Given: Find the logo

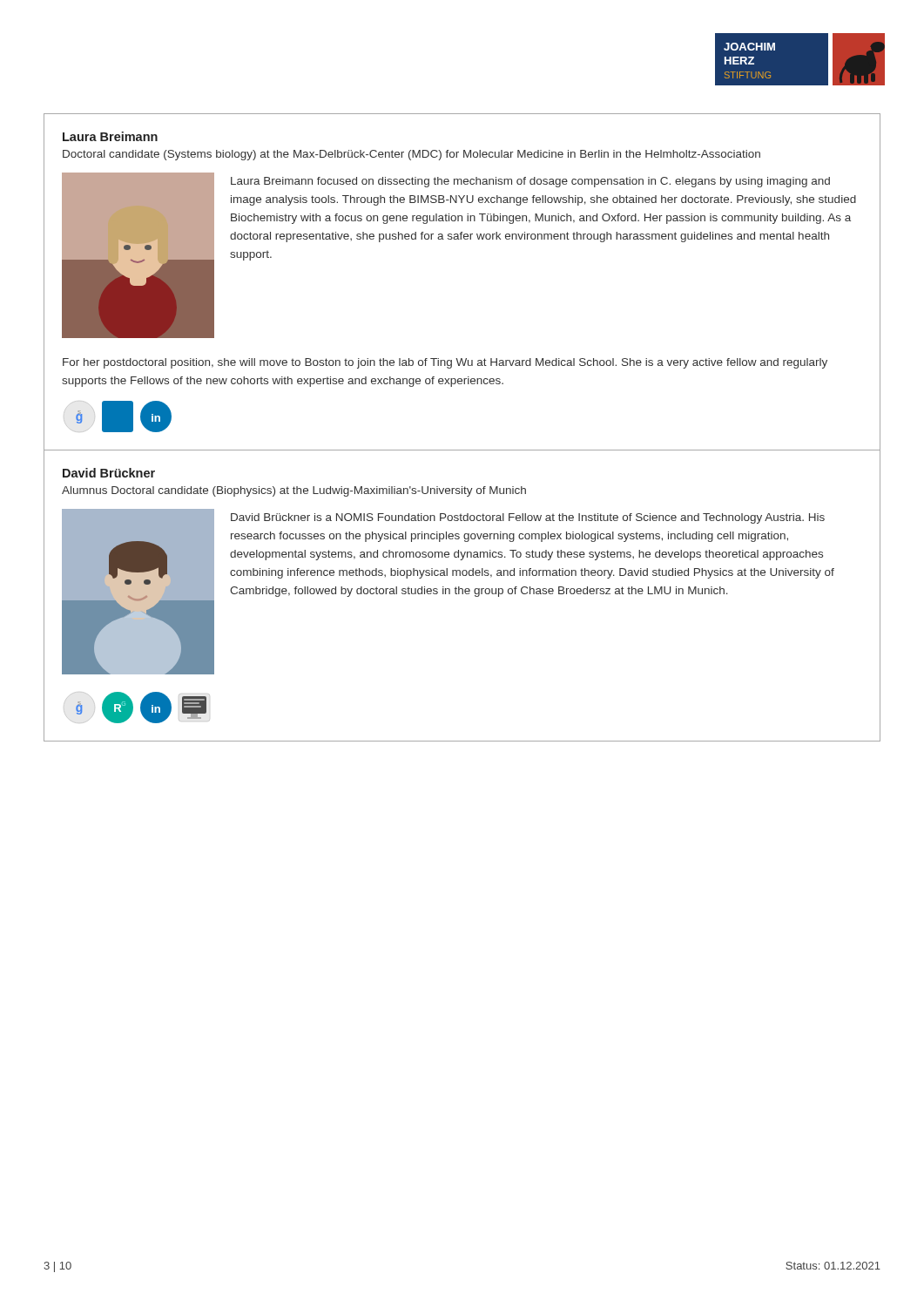Looking at the screenshot, I should 802,59.
